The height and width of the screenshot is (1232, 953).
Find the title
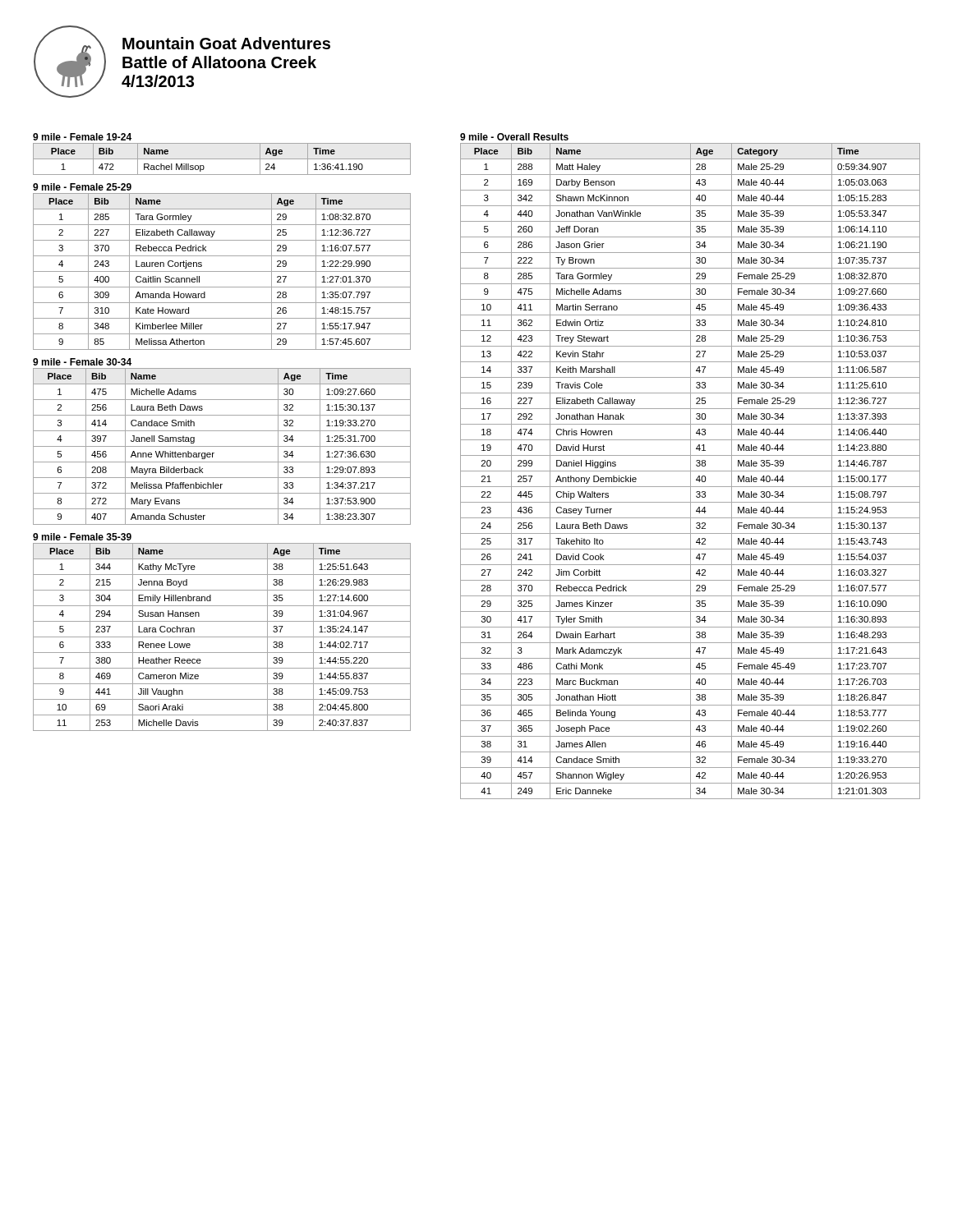tap(226, 63)
